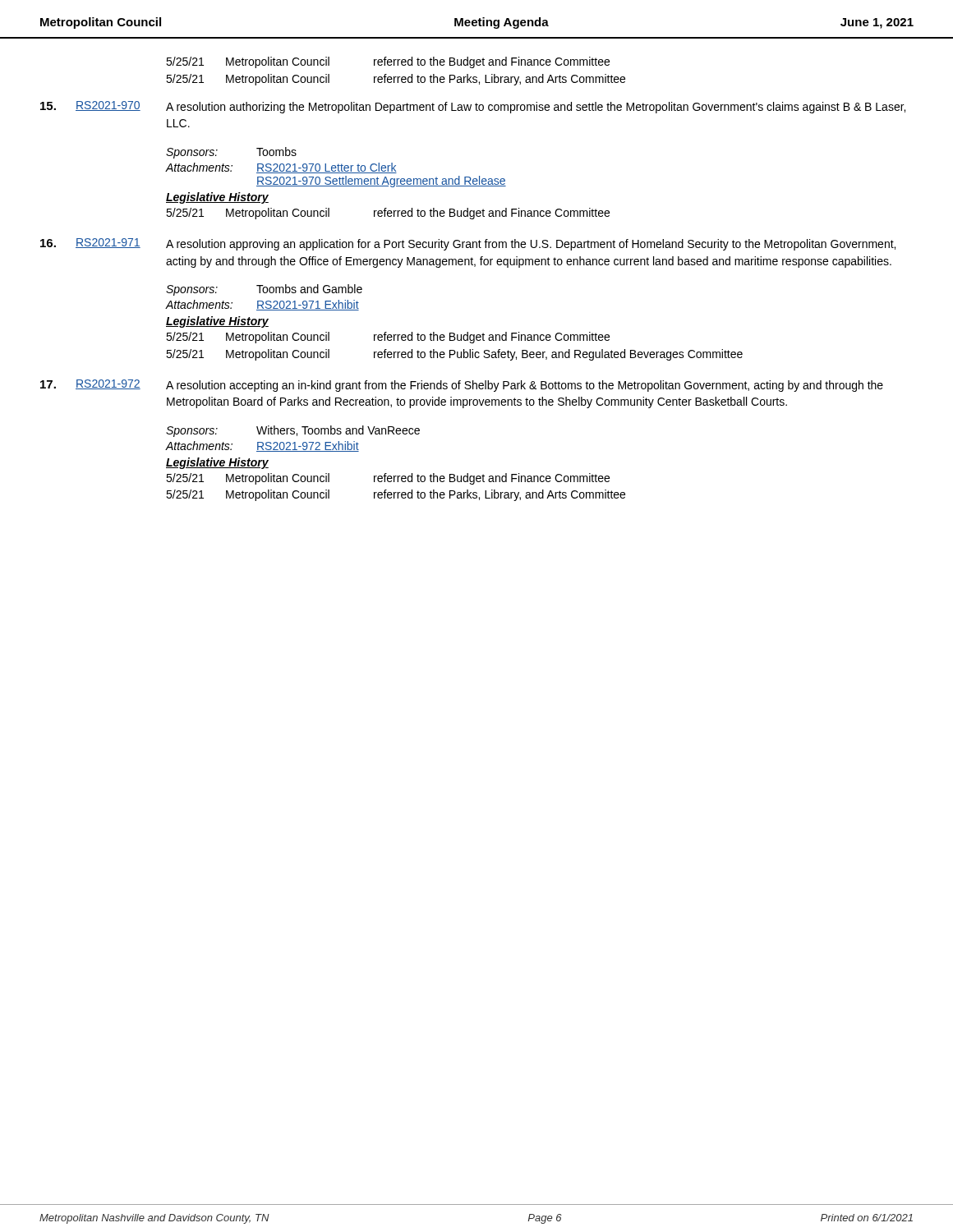The width and height of the screenshot is (953, 1232).
Task: Click on the text block starting "Sponsors: Toombs and Gamble"
Action: point(264,290)
